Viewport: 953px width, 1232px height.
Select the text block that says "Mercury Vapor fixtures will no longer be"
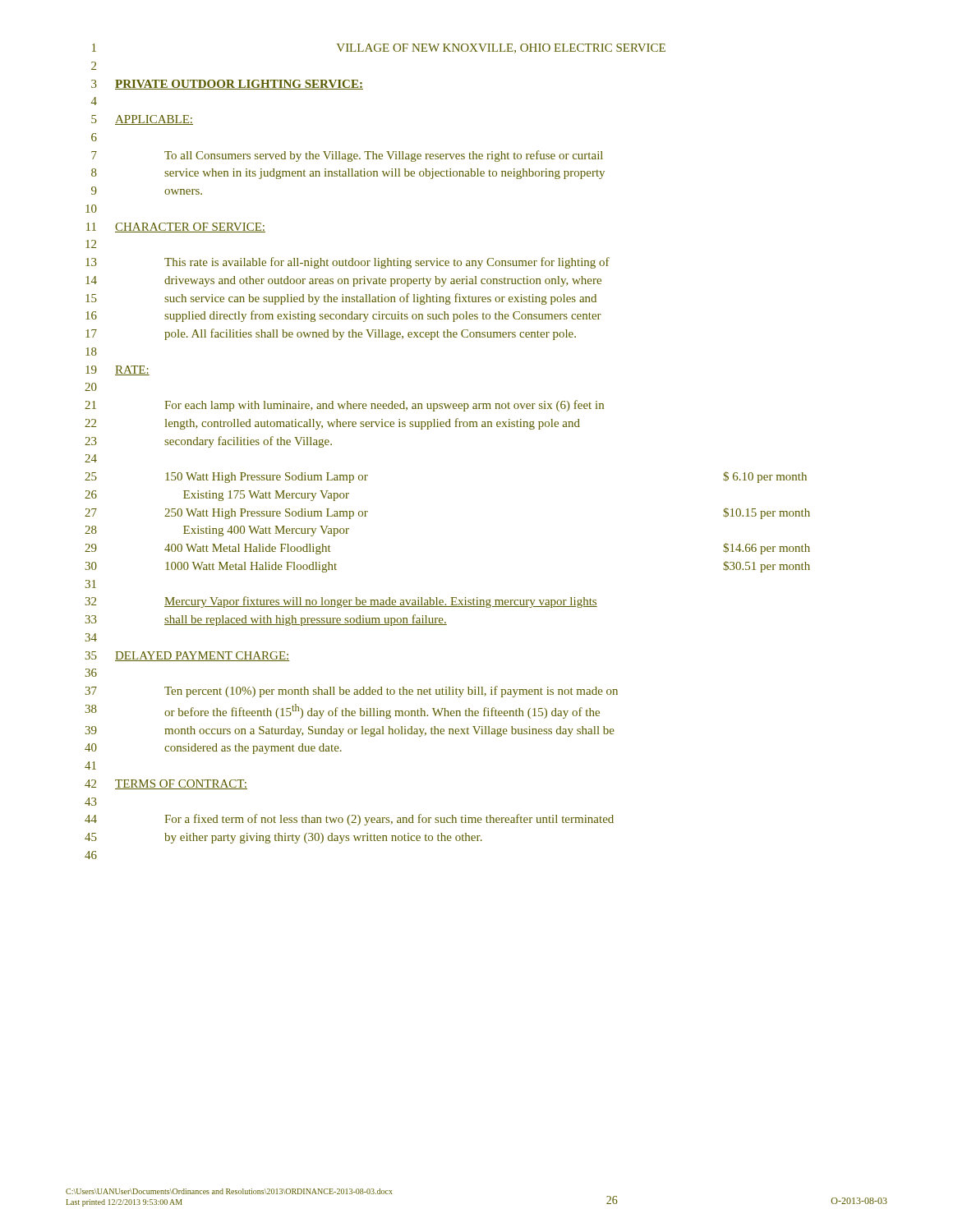tap(381, 601)
